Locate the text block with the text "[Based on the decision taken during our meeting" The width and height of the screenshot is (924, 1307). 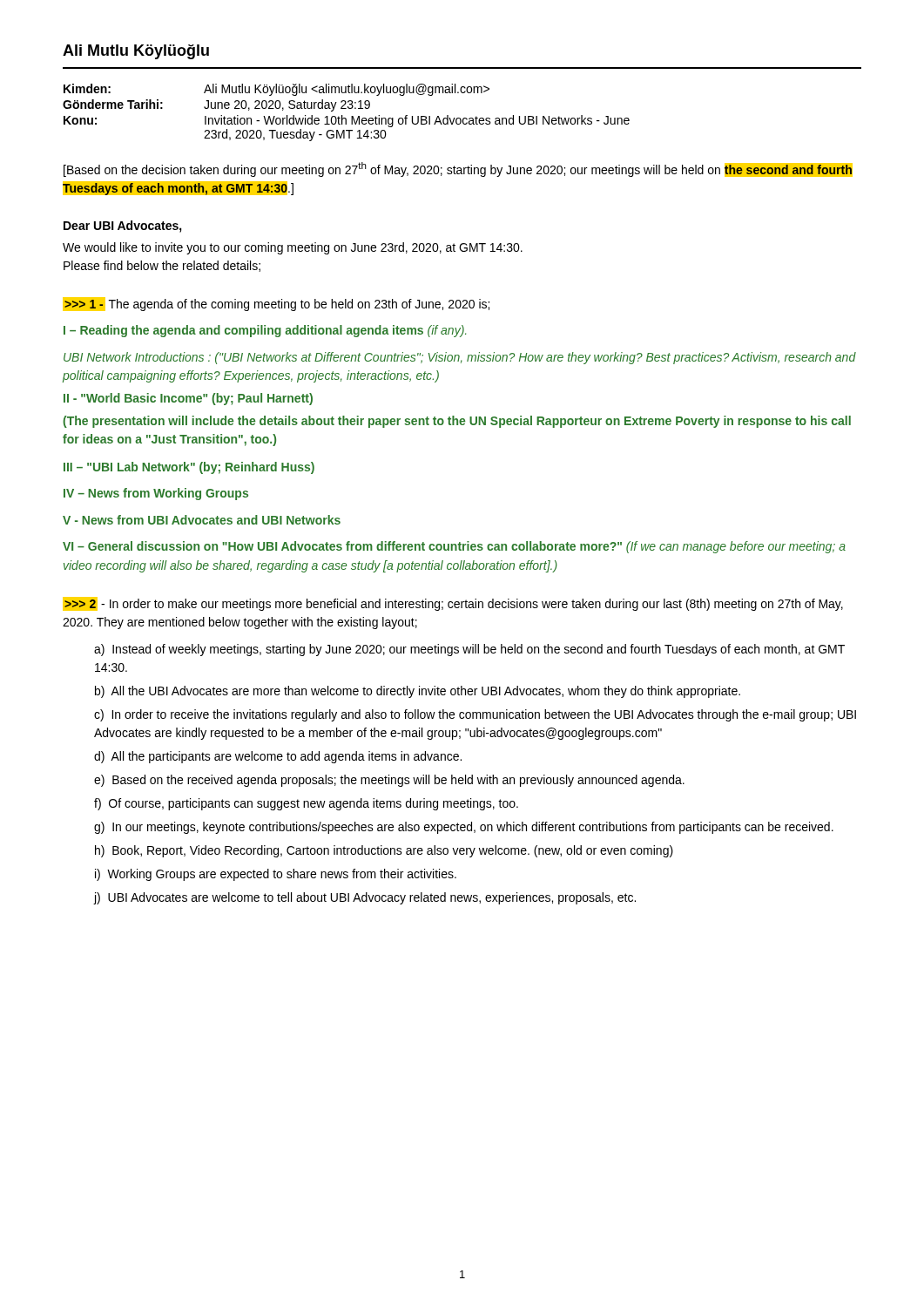pyautogui.click(x=458, y=177)
